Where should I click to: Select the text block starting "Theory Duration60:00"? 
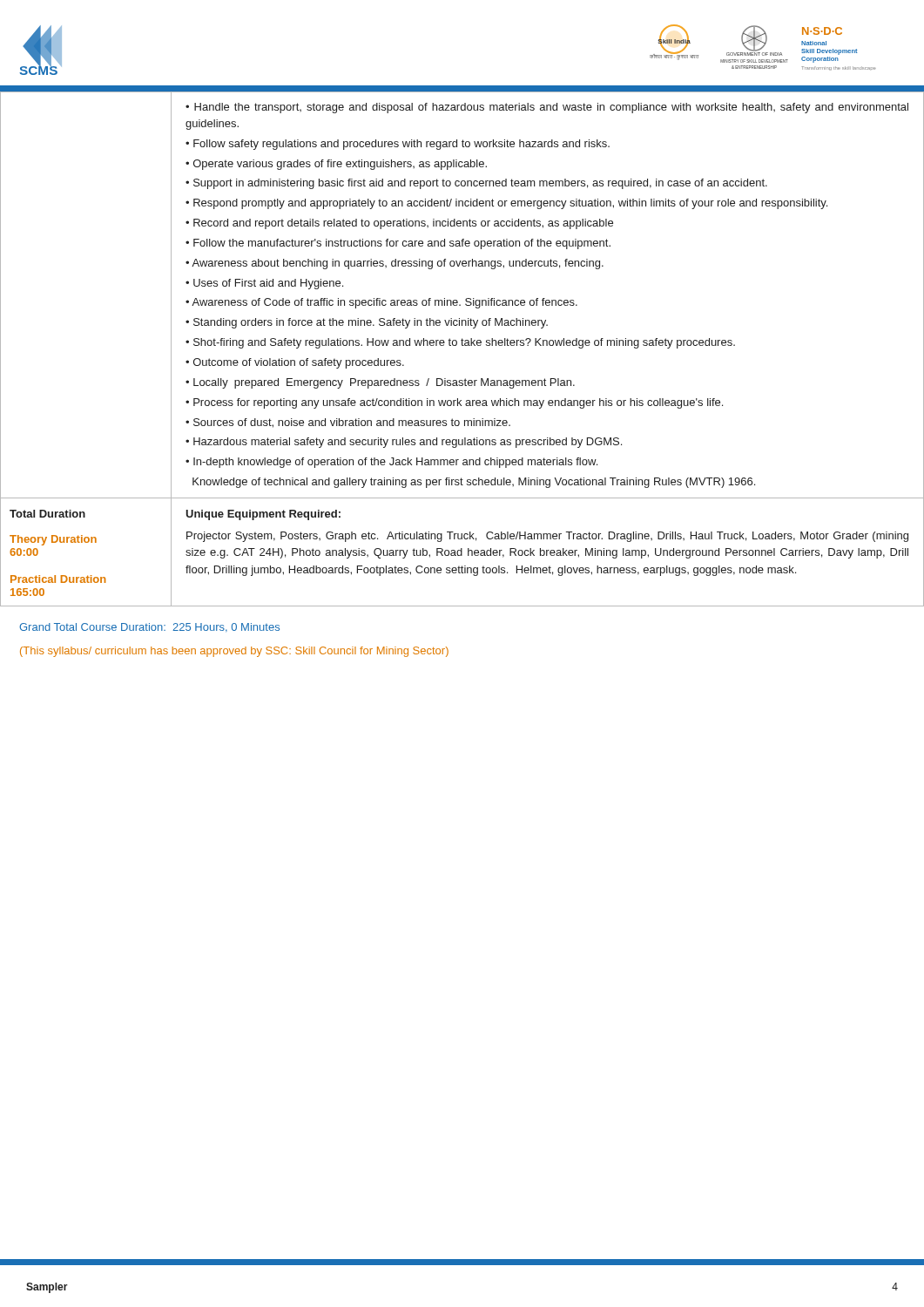point(53,545)
